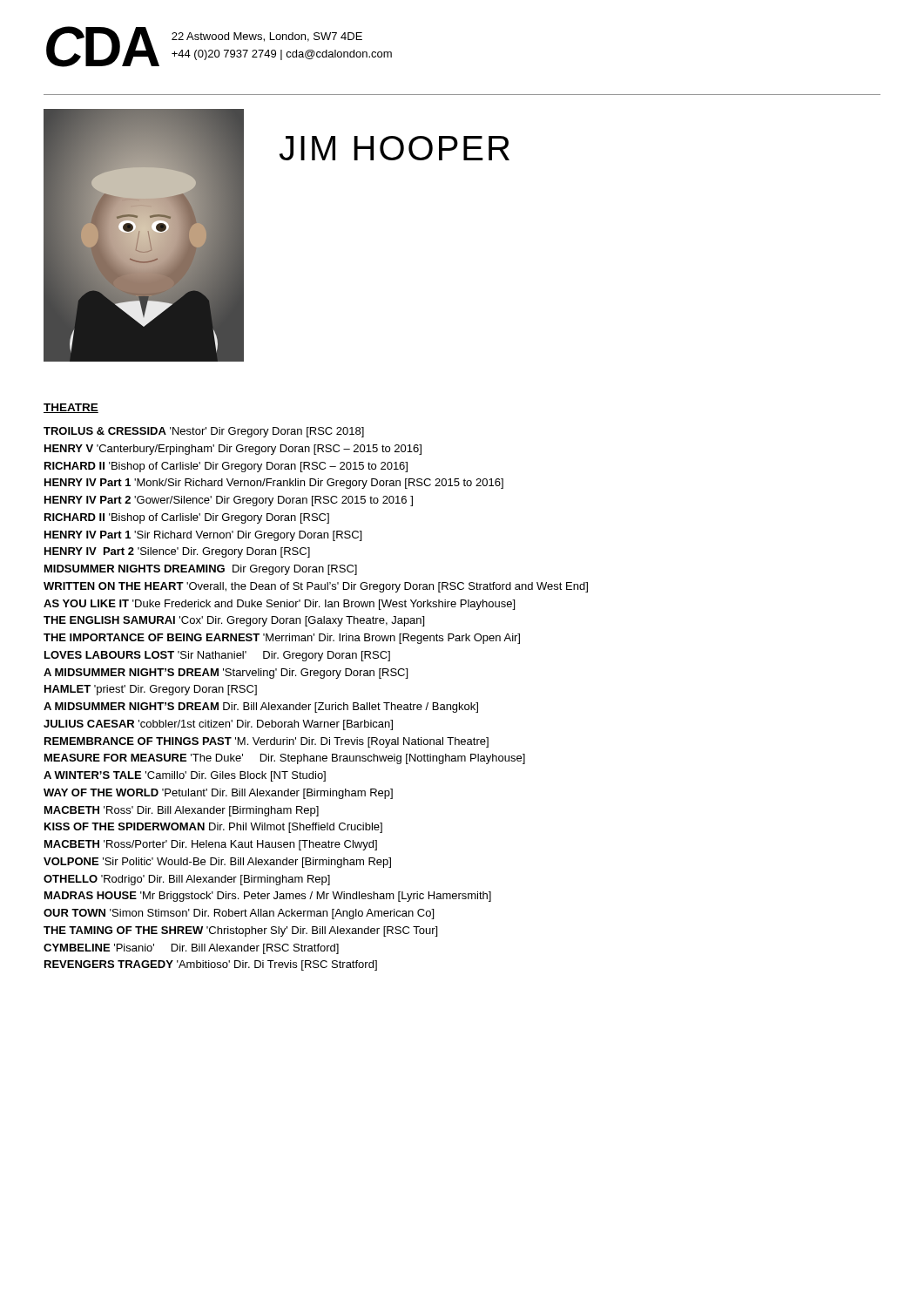Screen dimensions: 1307x924
Task: Where is the passage that starts "HENRY IV Part 1 'Monk/Sir Richard"?
Action: point(274,483)
